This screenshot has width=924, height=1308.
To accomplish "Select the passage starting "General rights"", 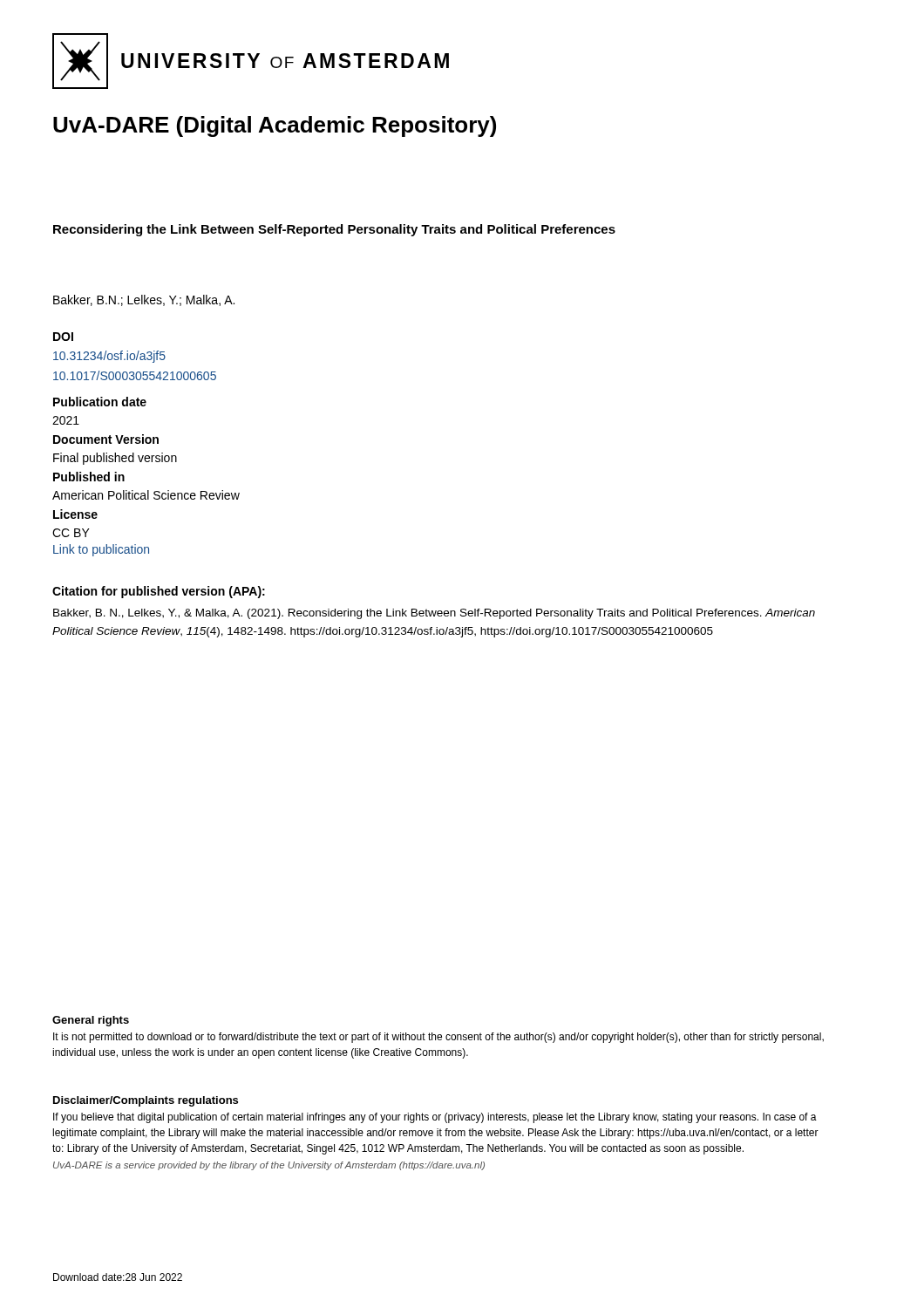I will tap(91, 1020).
